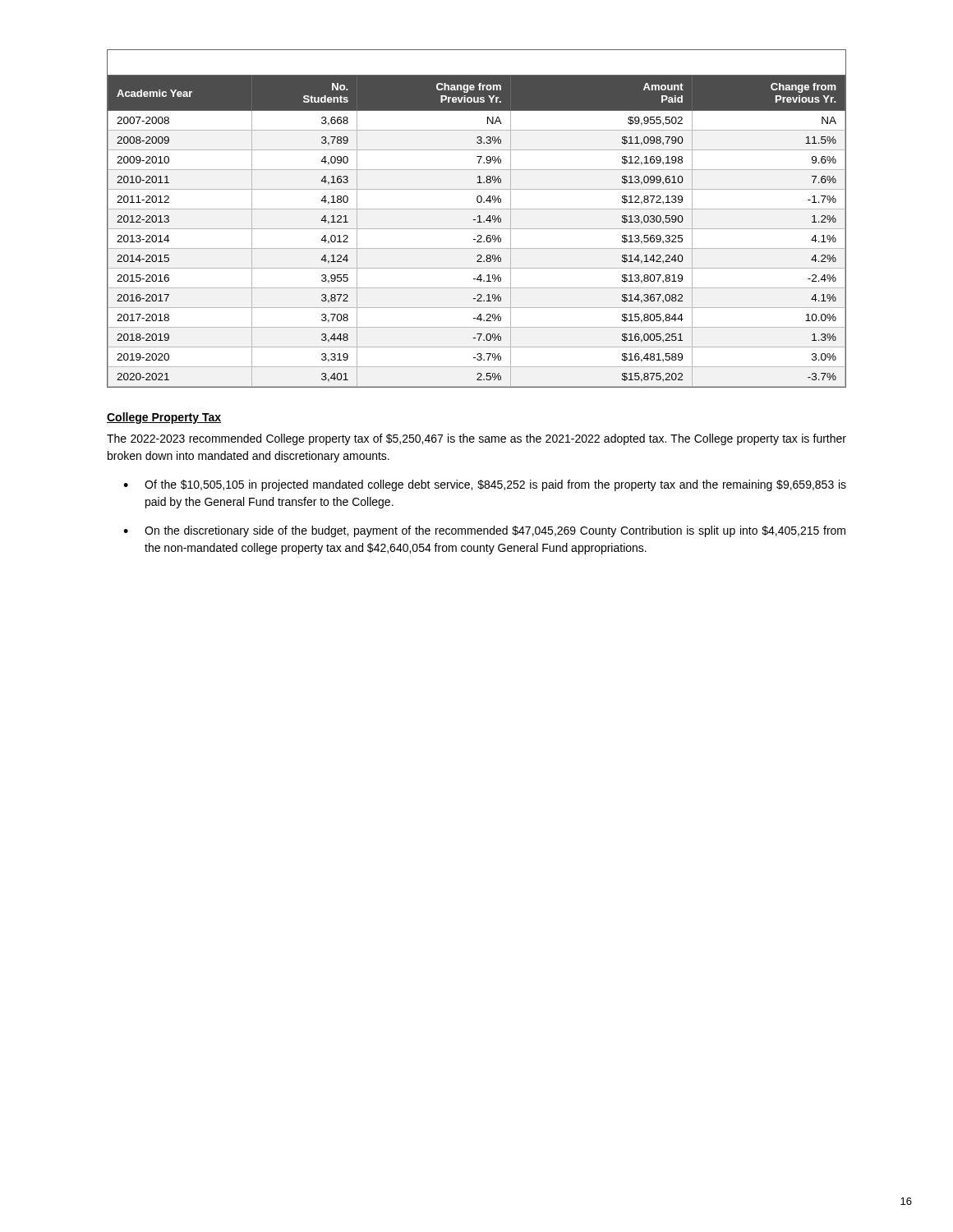Click on the table containing "Amount Paid"

(476, 218)
